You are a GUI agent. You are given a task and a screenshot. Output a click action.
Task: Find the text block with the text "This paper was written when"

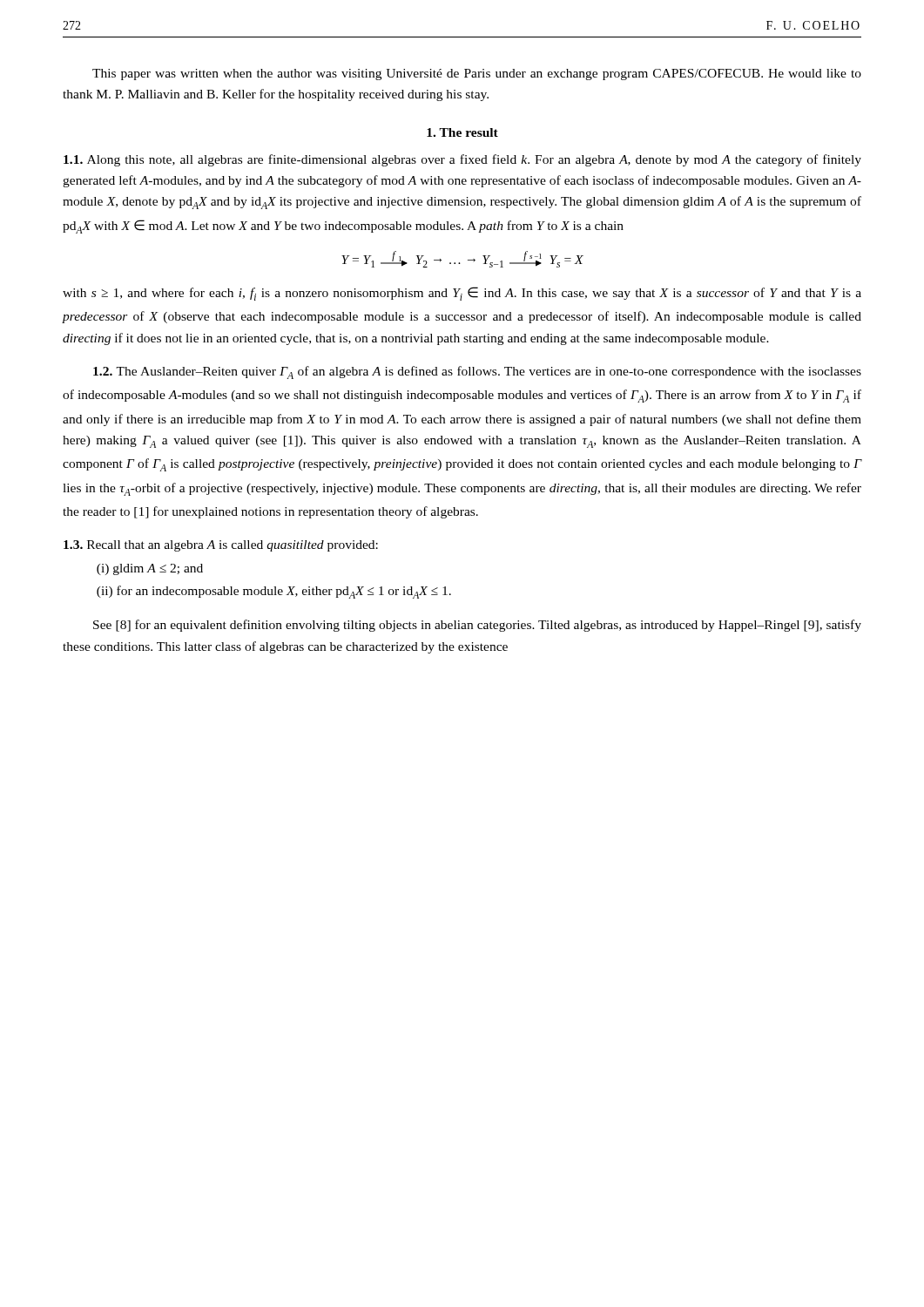(462, 83)
